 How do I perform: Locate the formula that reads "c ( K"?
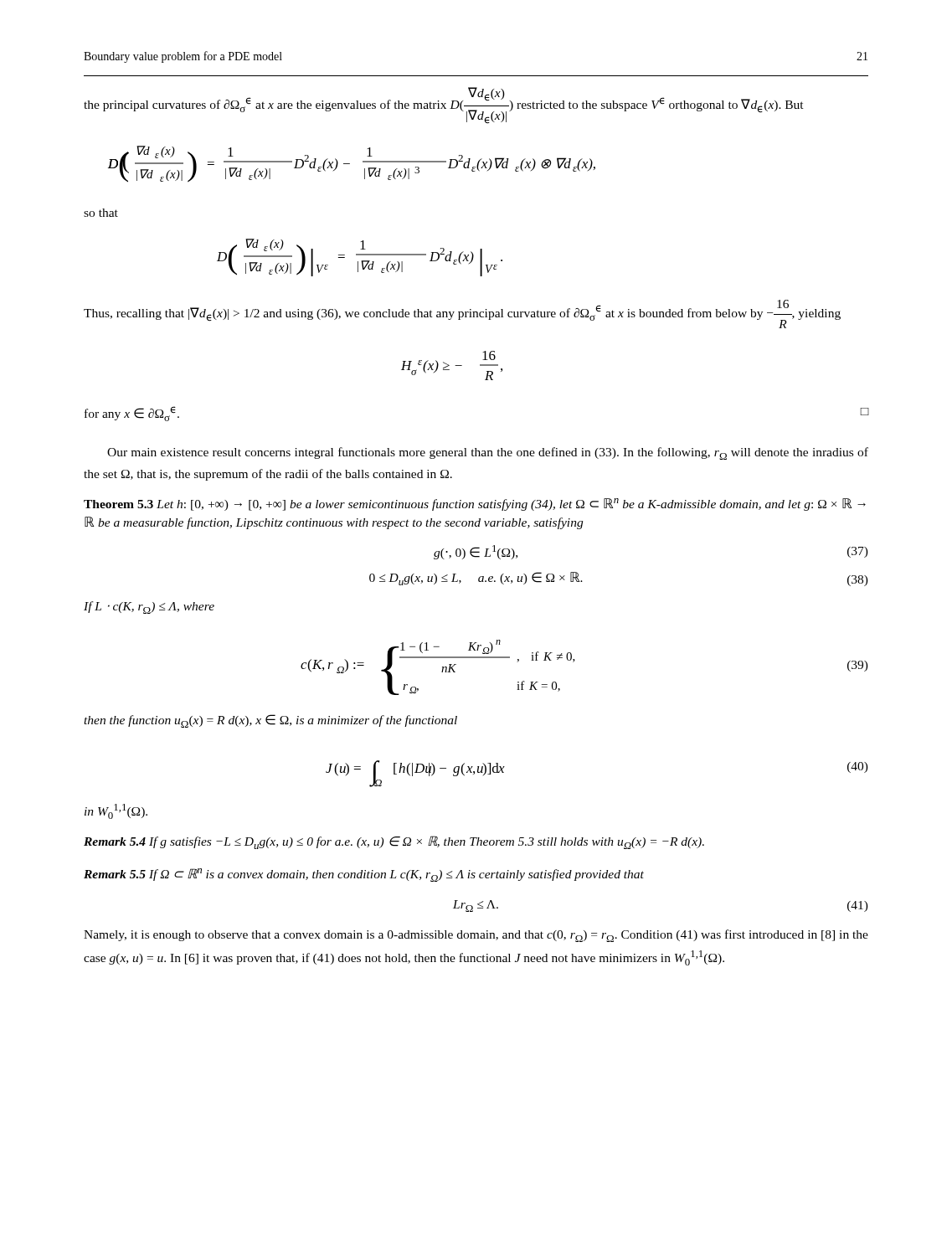[580, 665]
